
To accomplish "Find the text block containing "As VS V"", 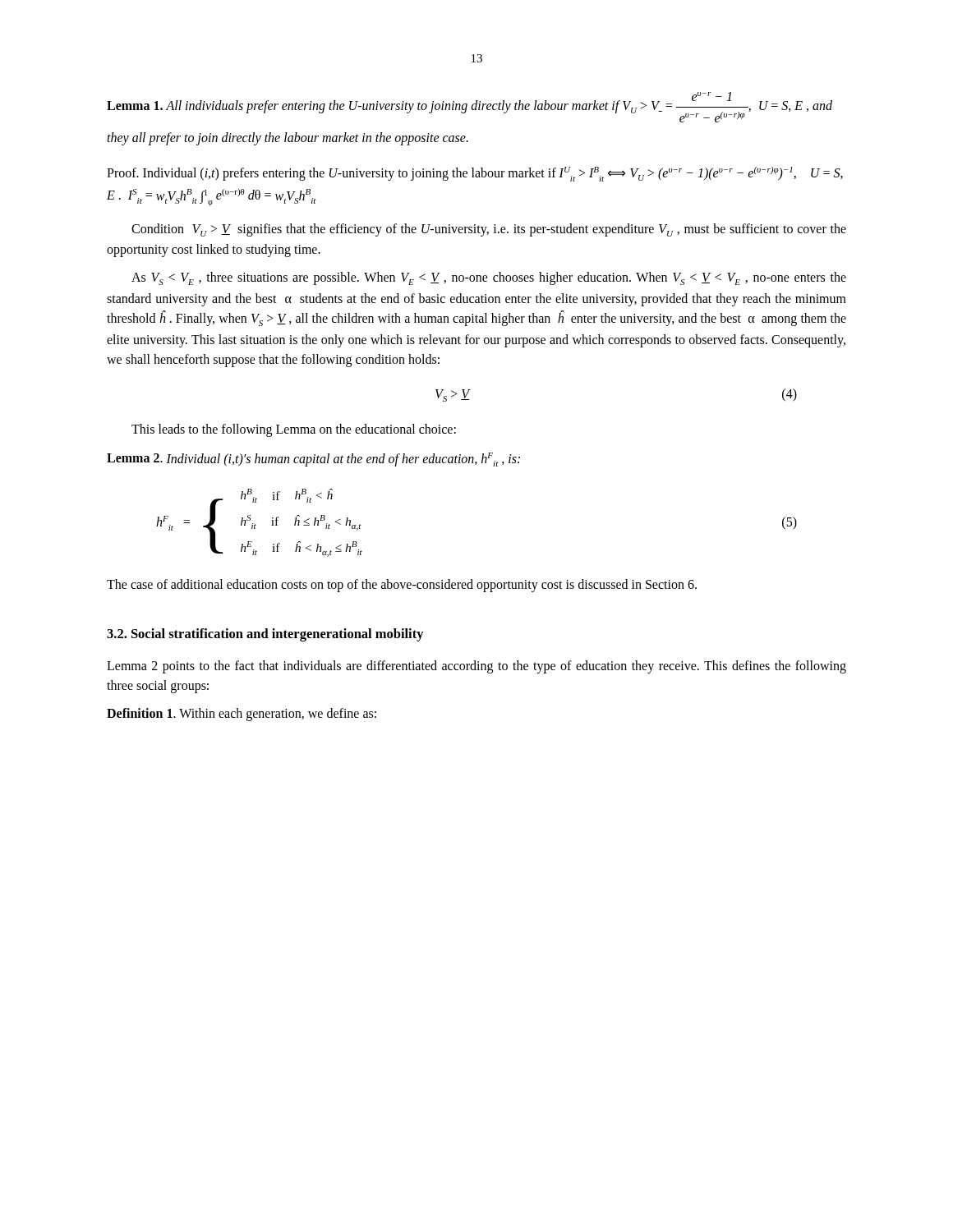I will pyautogui.click(x=476, y=318).
